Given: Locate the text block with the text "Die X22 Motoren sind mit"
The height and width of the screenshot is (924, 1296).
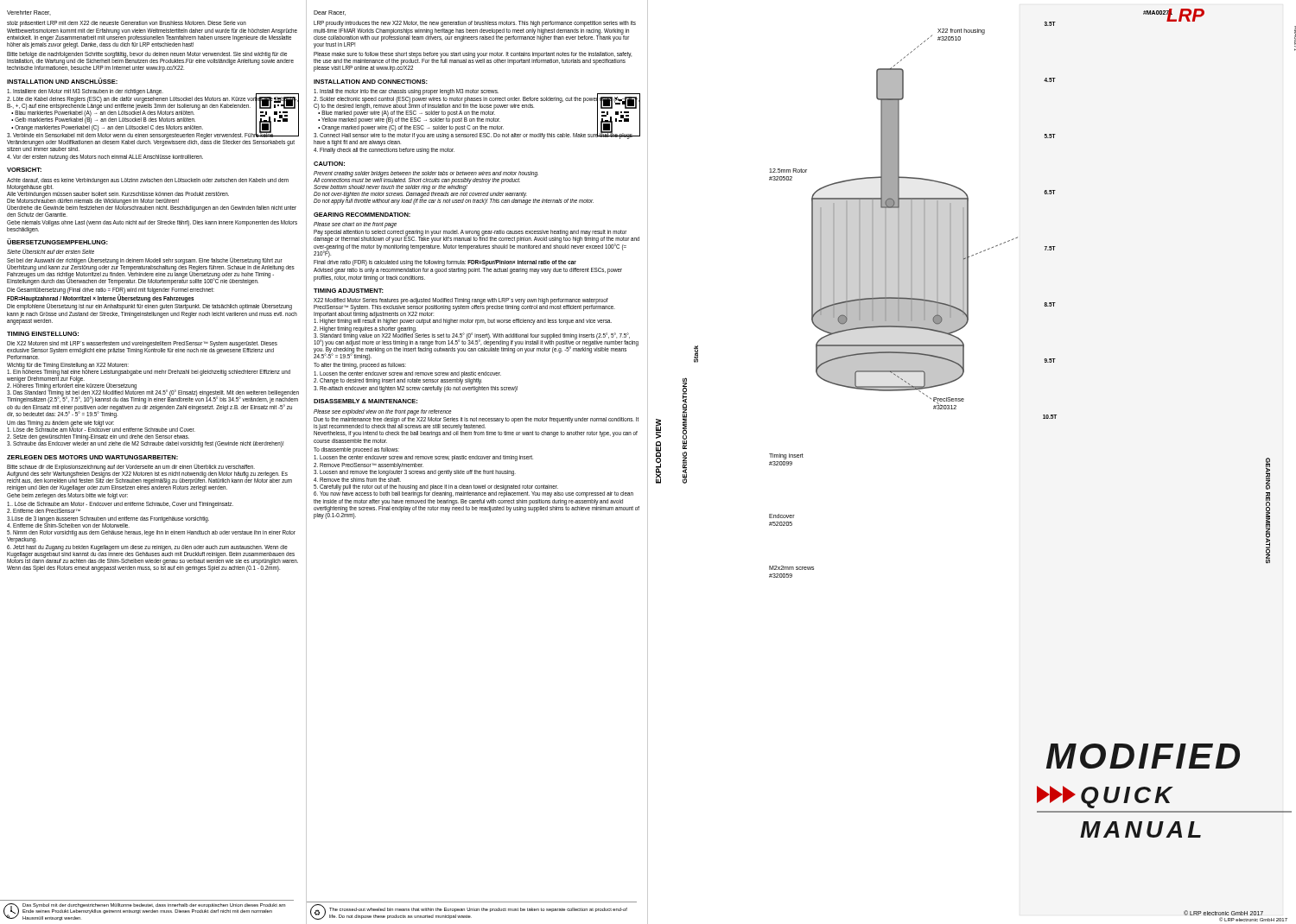Looking at the screenshot, I should coord(153,379).
